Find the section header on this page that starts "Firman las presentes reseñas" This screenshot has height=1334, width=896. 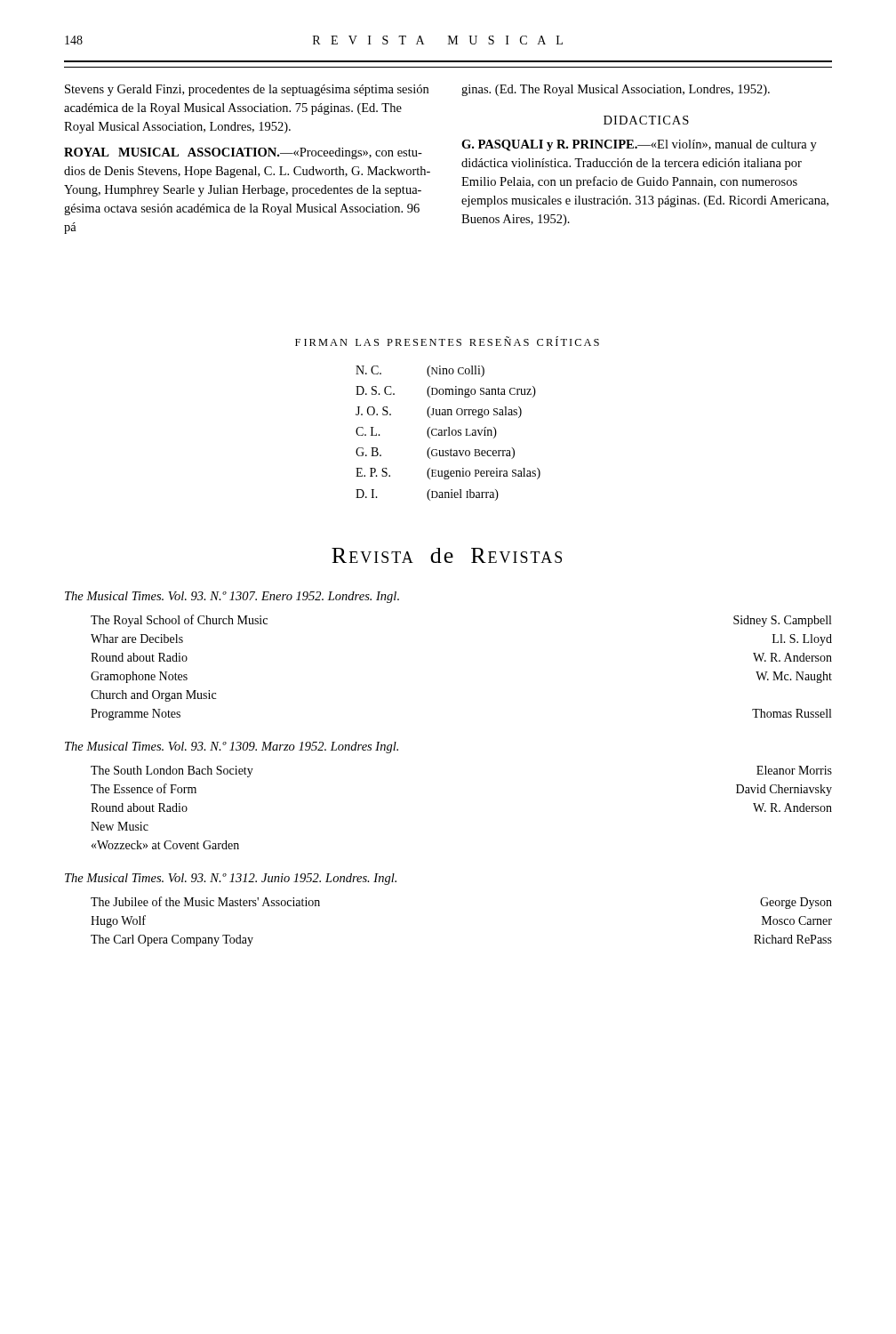click(448, 342)
